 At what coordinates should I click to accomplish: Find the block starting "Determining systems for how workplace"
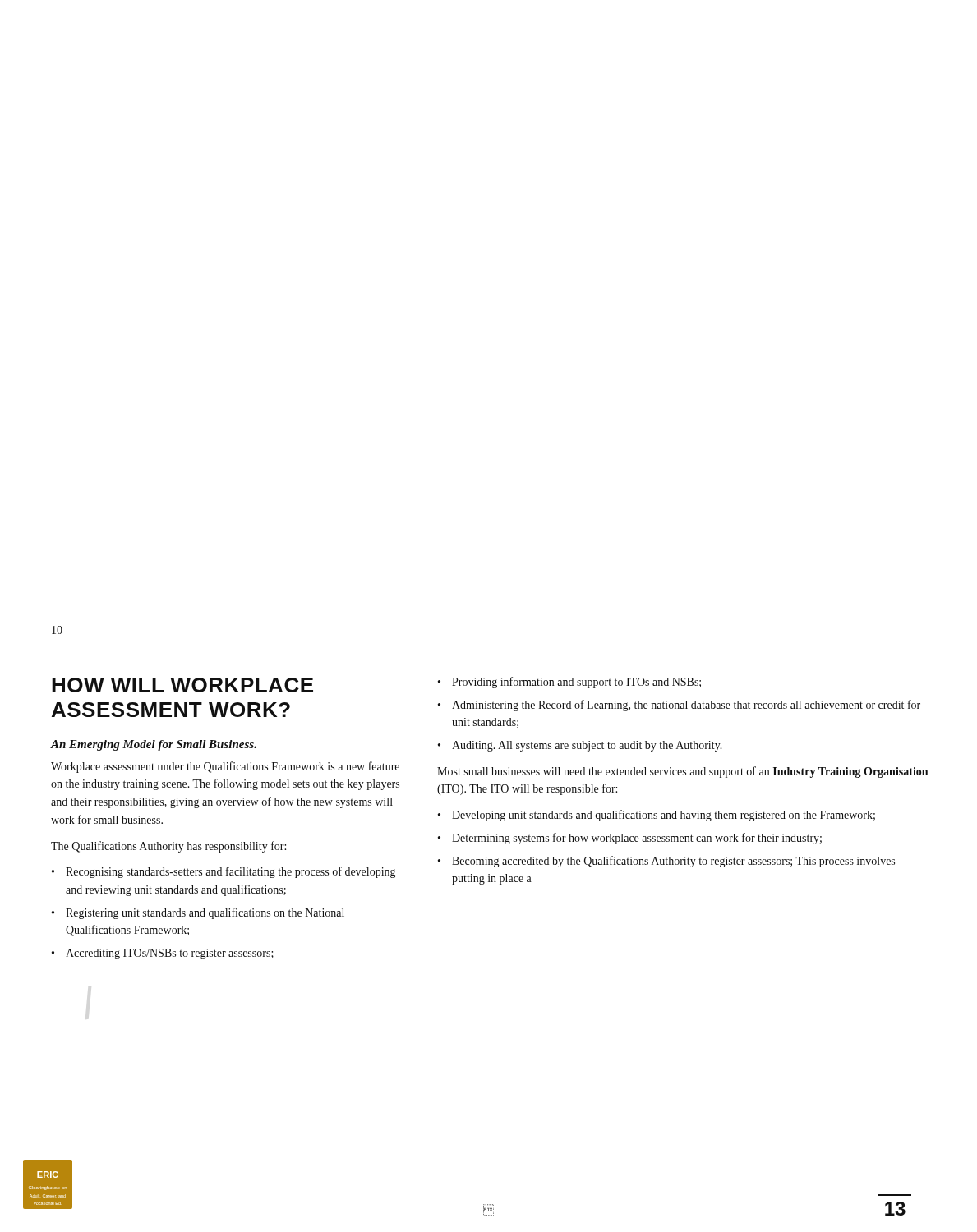pos(637,838)
